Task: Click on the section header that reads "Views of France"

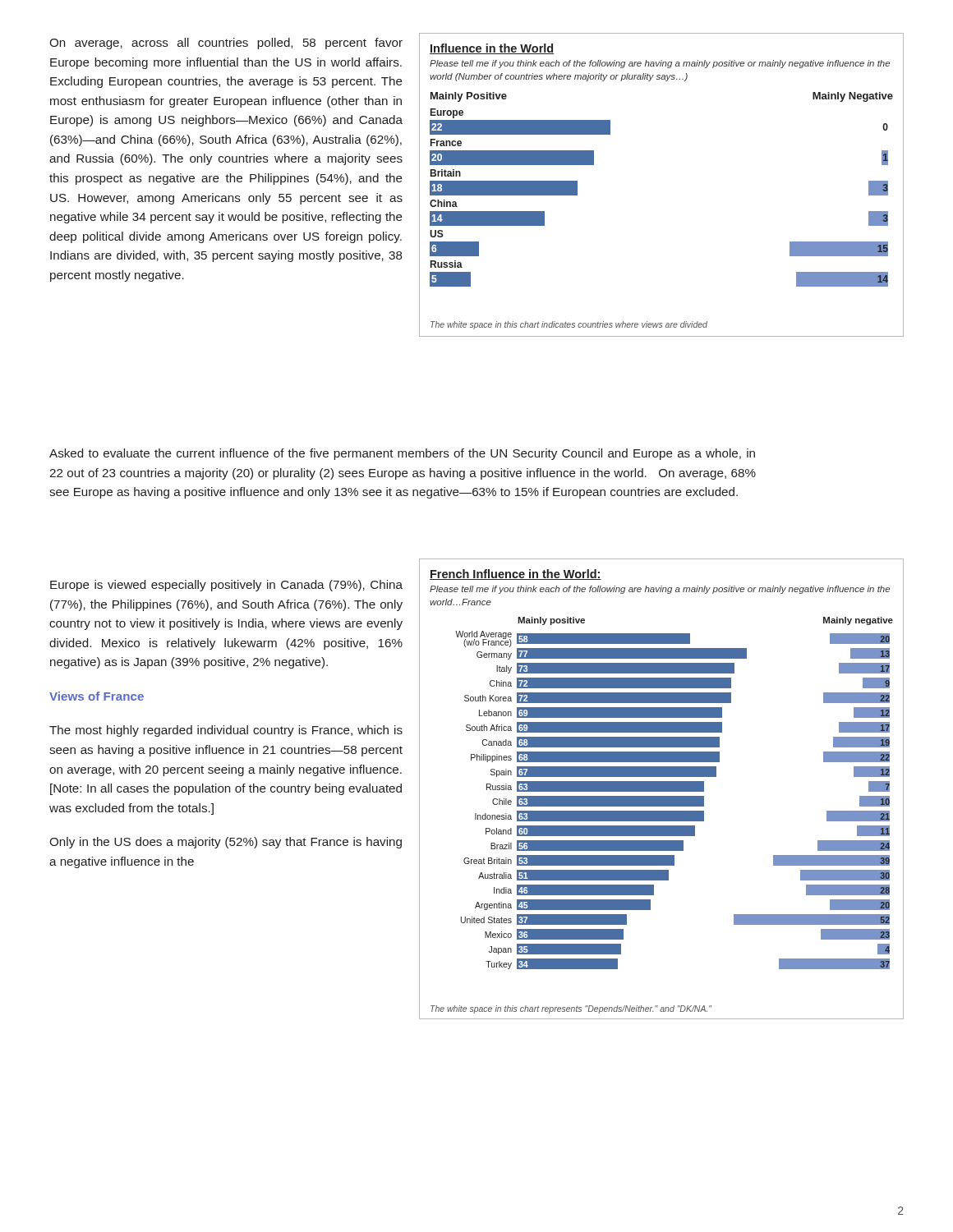Action: [x=97, y=696]
